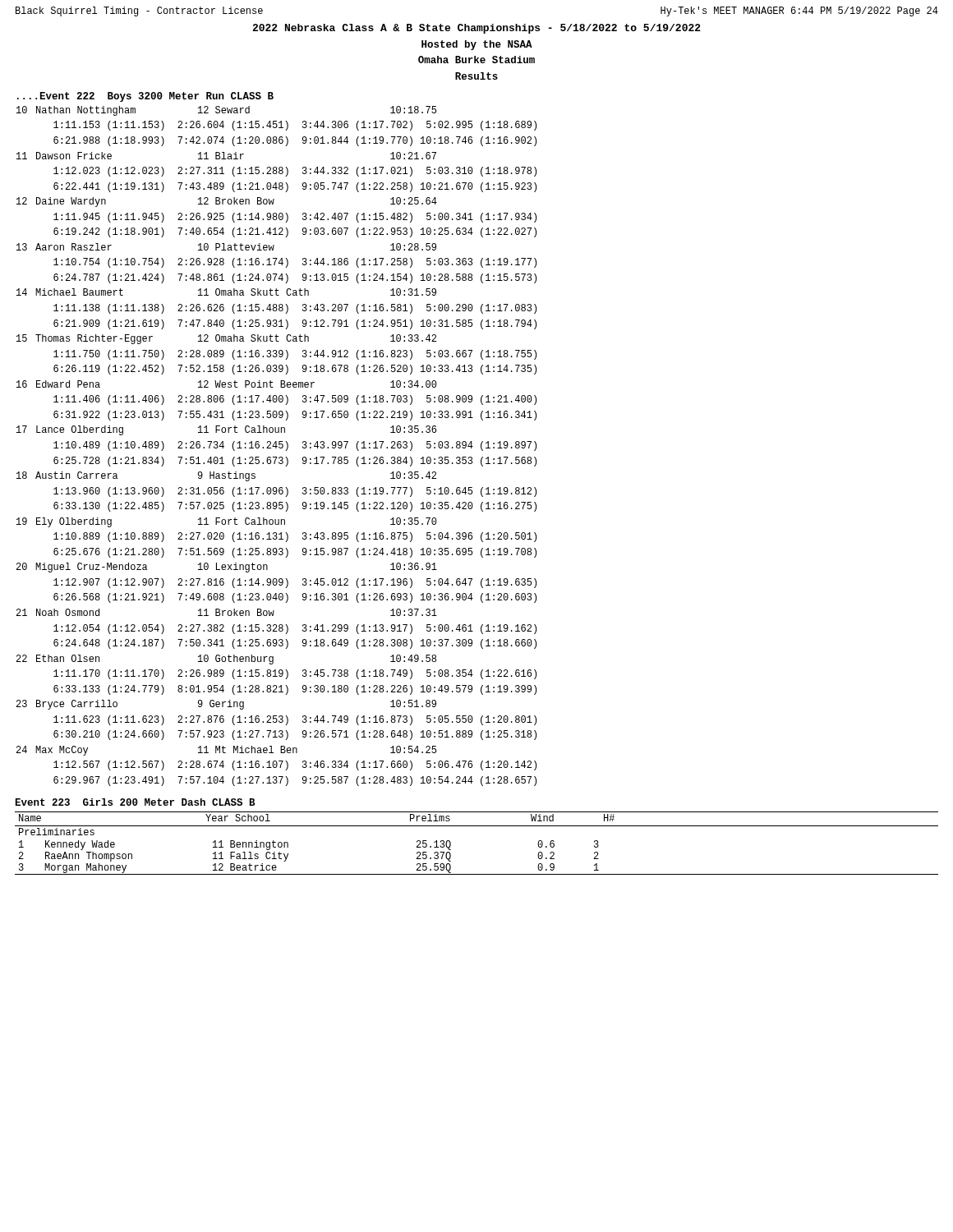The image size is (953, 1232).
Task: Locate the table with the text "12 West Point"
Action: point(476,446)
